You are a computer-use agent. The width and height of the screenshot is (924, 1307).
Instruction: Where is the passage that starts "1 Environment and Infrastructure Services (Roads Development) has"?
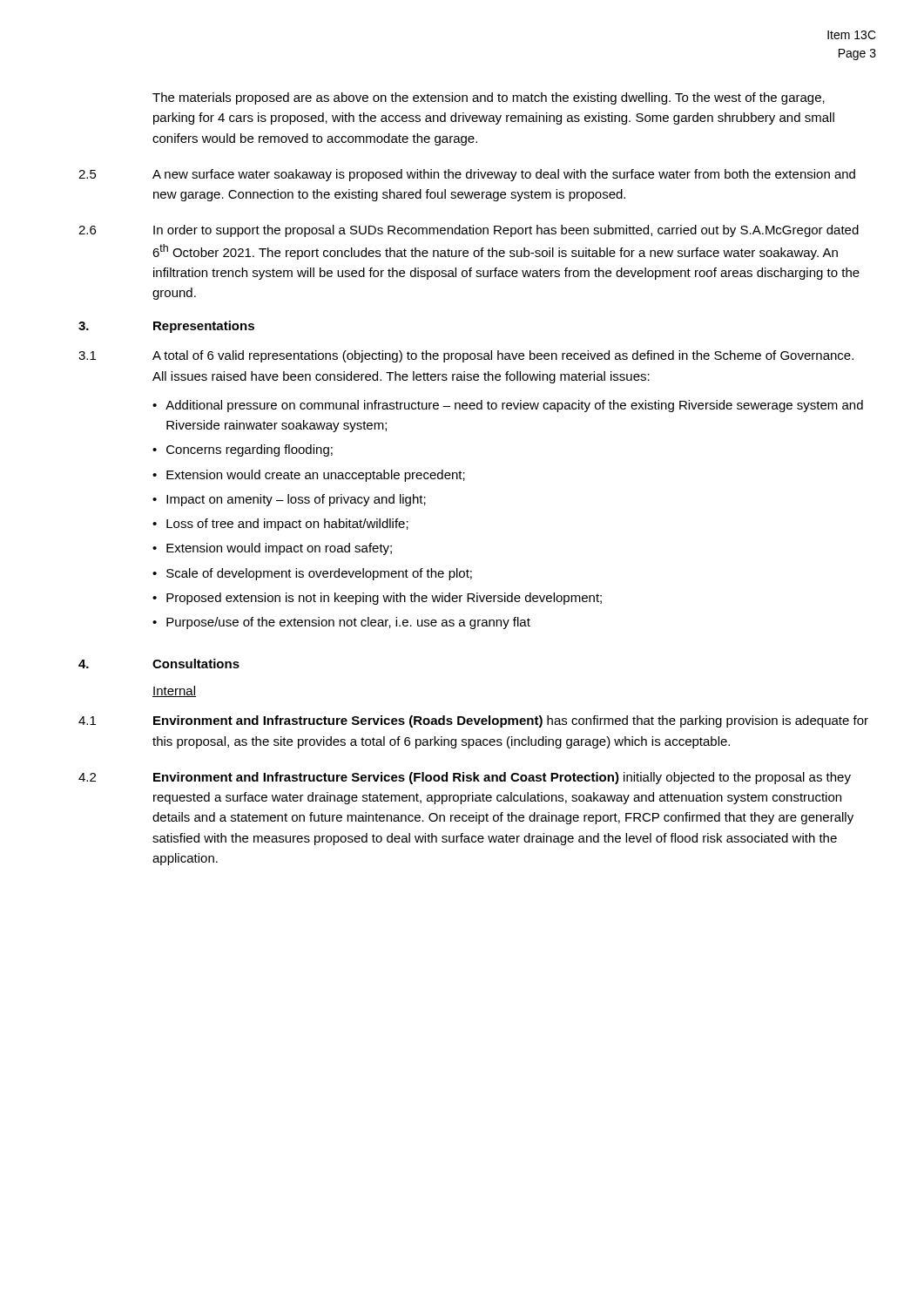pyautogui.click(x=475, y=731)
